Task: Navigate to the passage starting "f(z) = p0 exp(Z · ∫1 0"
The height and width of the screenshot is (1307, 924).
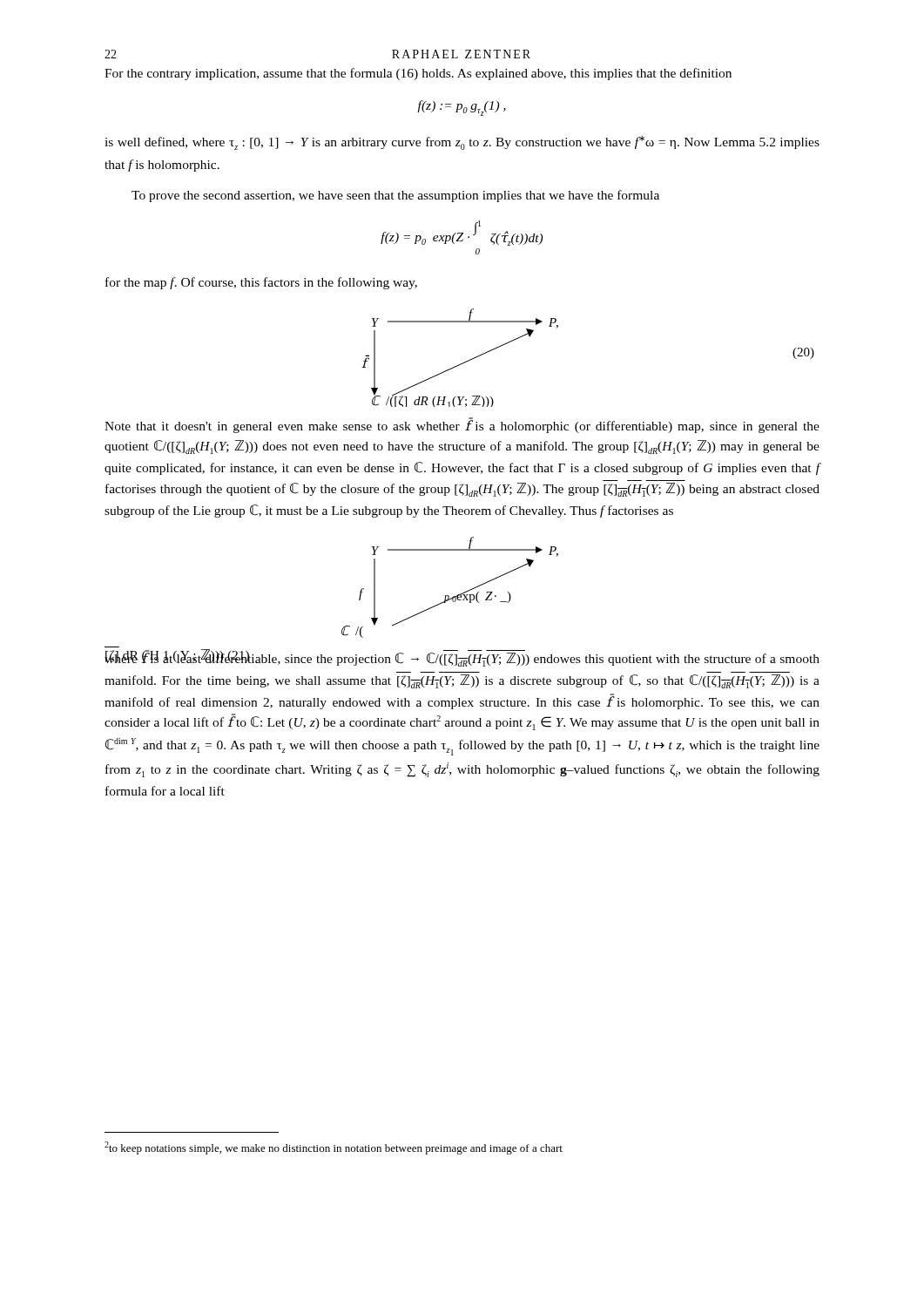Action: [x=462, y=238]
